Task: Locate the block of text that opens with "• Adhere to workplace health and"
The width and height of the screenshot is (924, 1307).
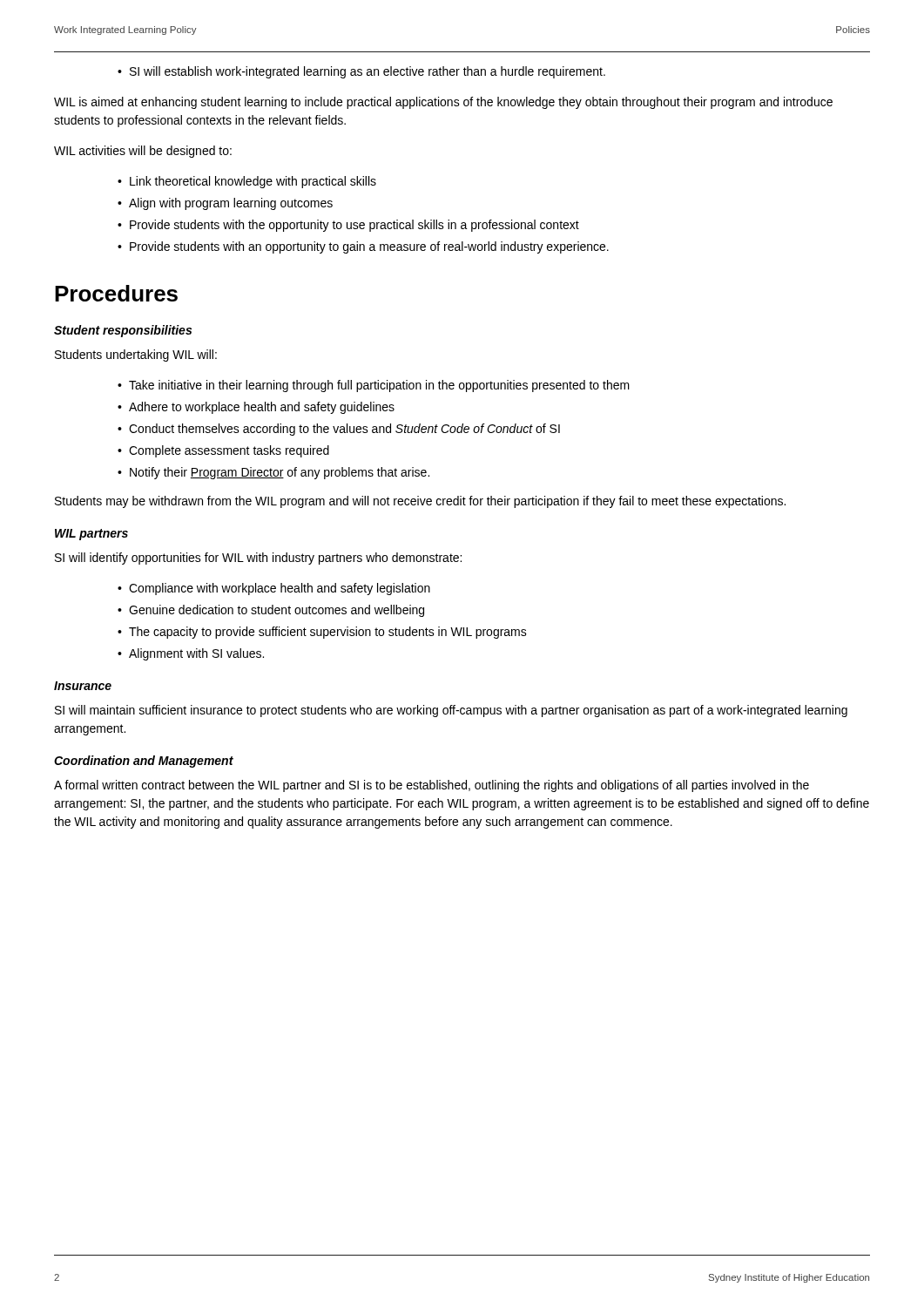Action: [256, 408]
